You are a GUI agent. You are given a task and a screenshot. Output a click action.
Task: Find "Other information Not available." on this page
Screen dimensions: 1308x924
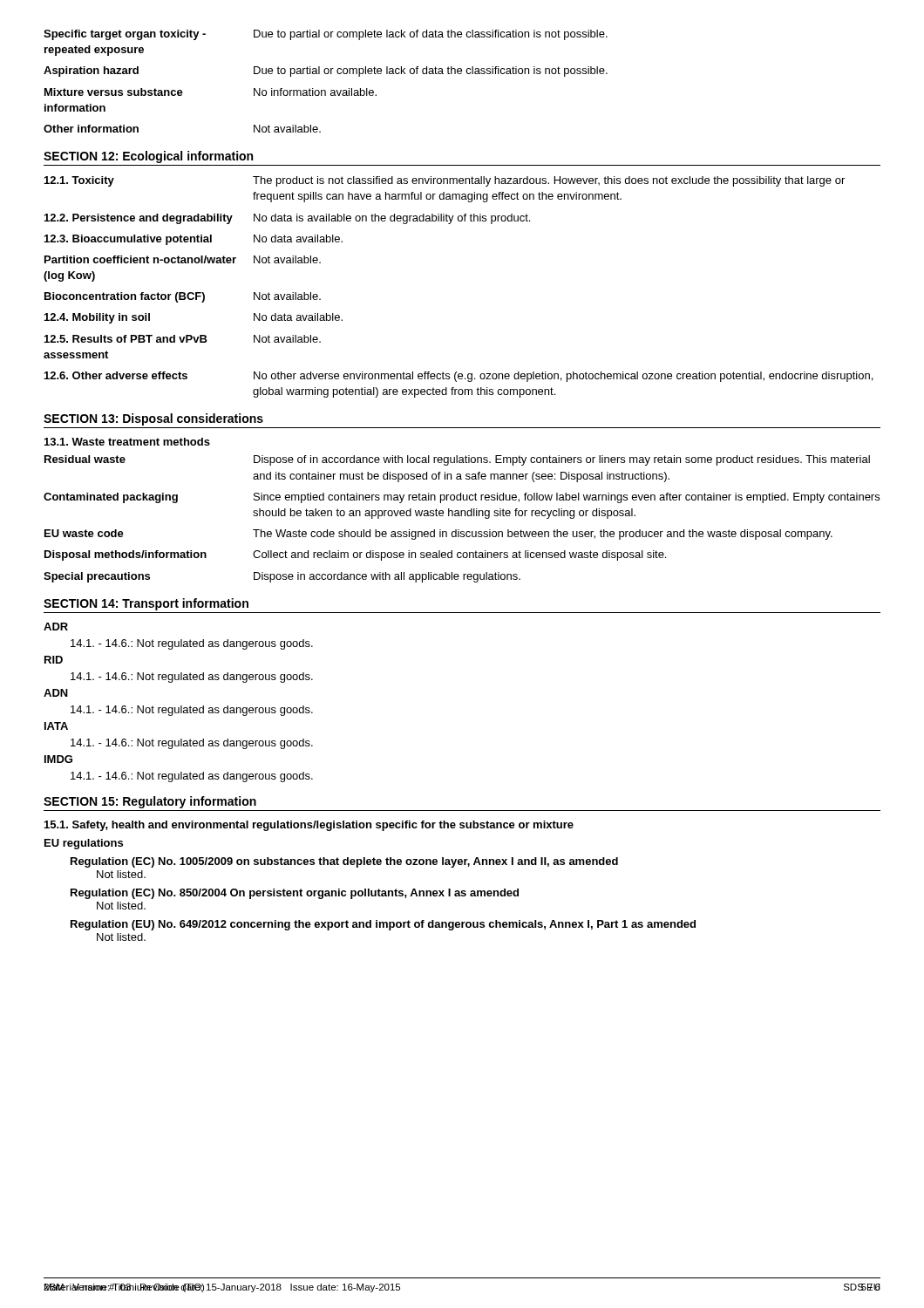(x=92, y=129)
